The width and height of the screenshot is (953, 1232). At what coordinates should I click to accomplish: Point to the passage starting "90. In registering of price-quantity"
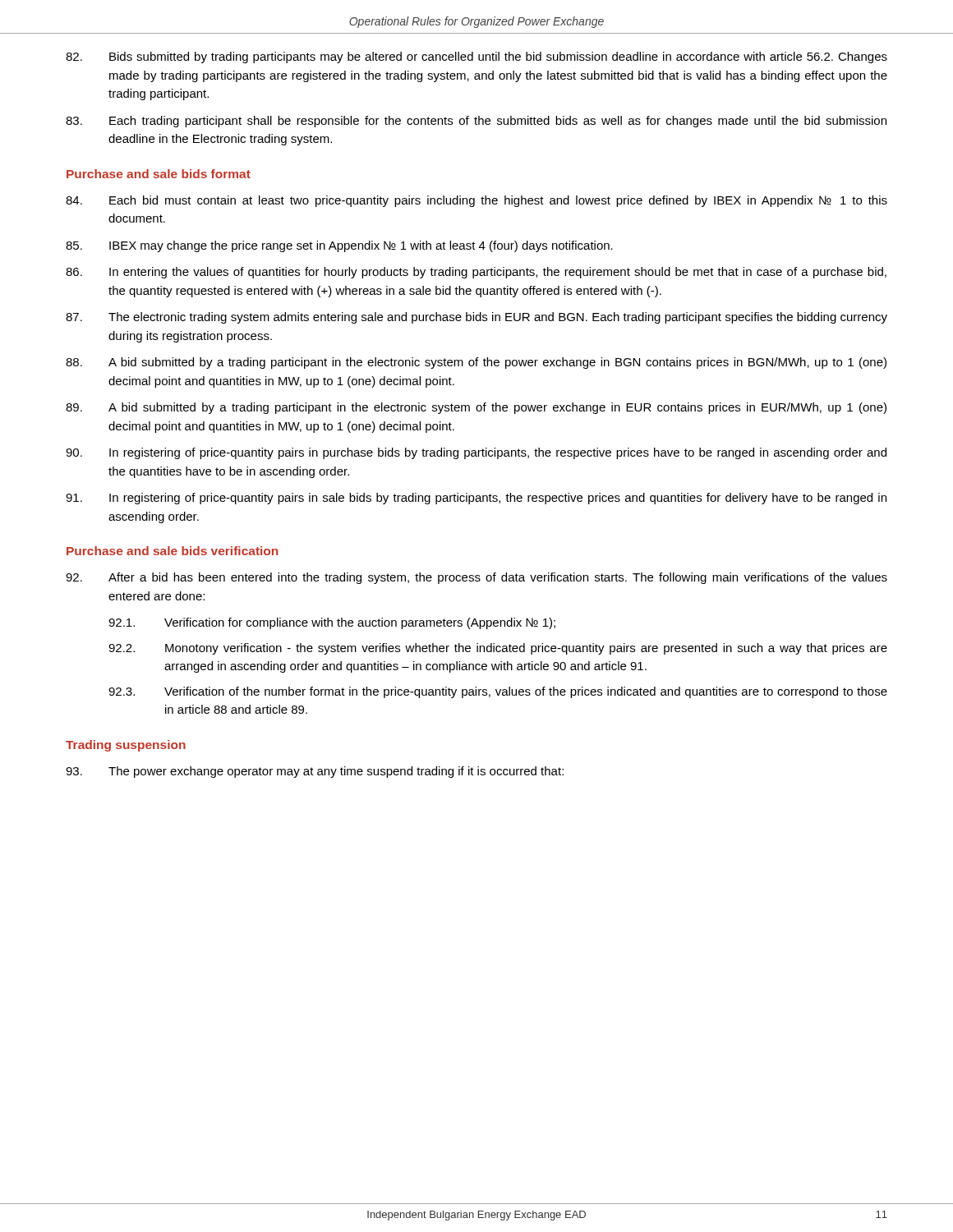point(476,462)
